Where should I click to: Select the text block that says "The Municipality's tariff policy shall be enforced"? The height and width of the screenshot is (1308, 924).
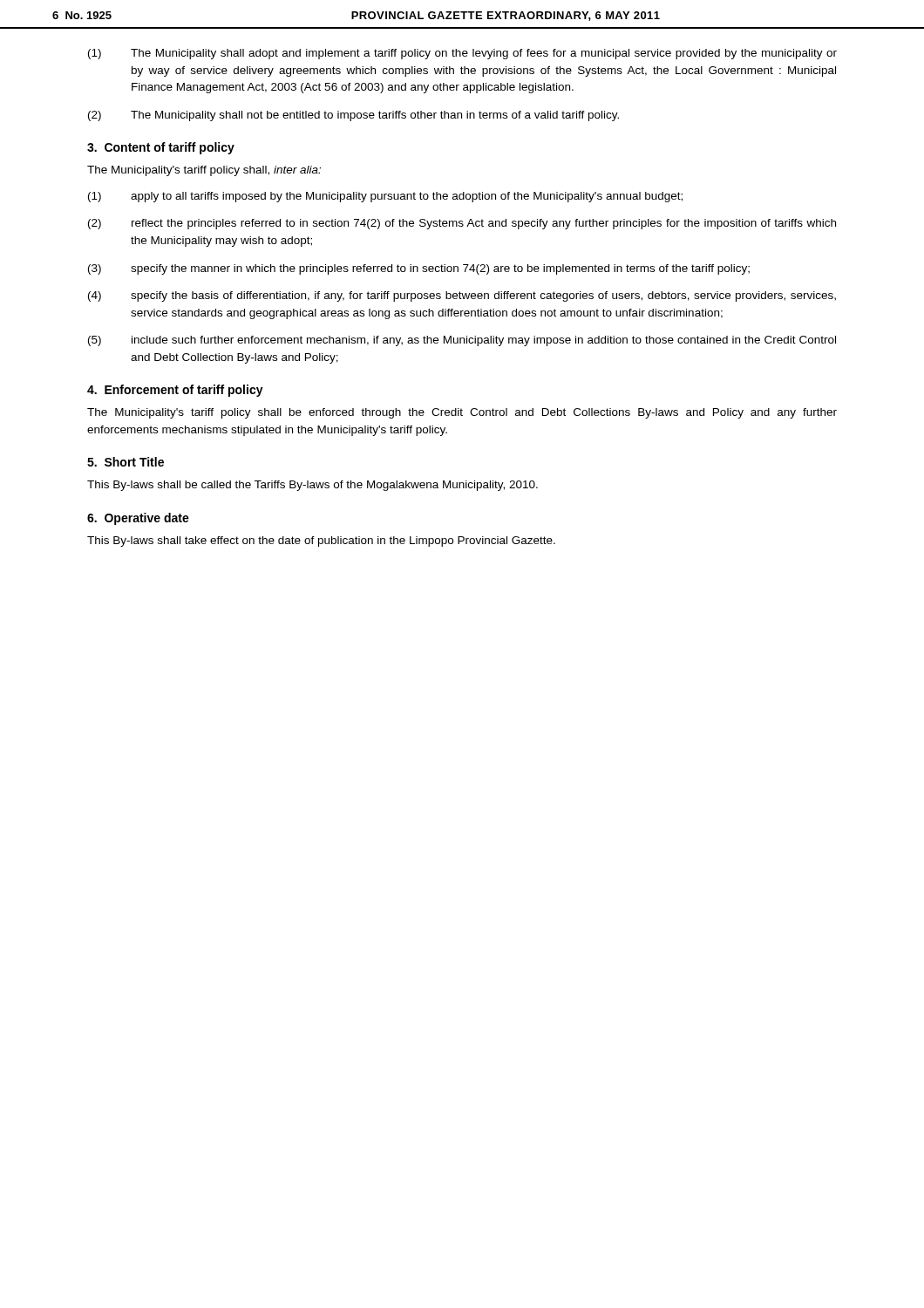tap(462, 421)
